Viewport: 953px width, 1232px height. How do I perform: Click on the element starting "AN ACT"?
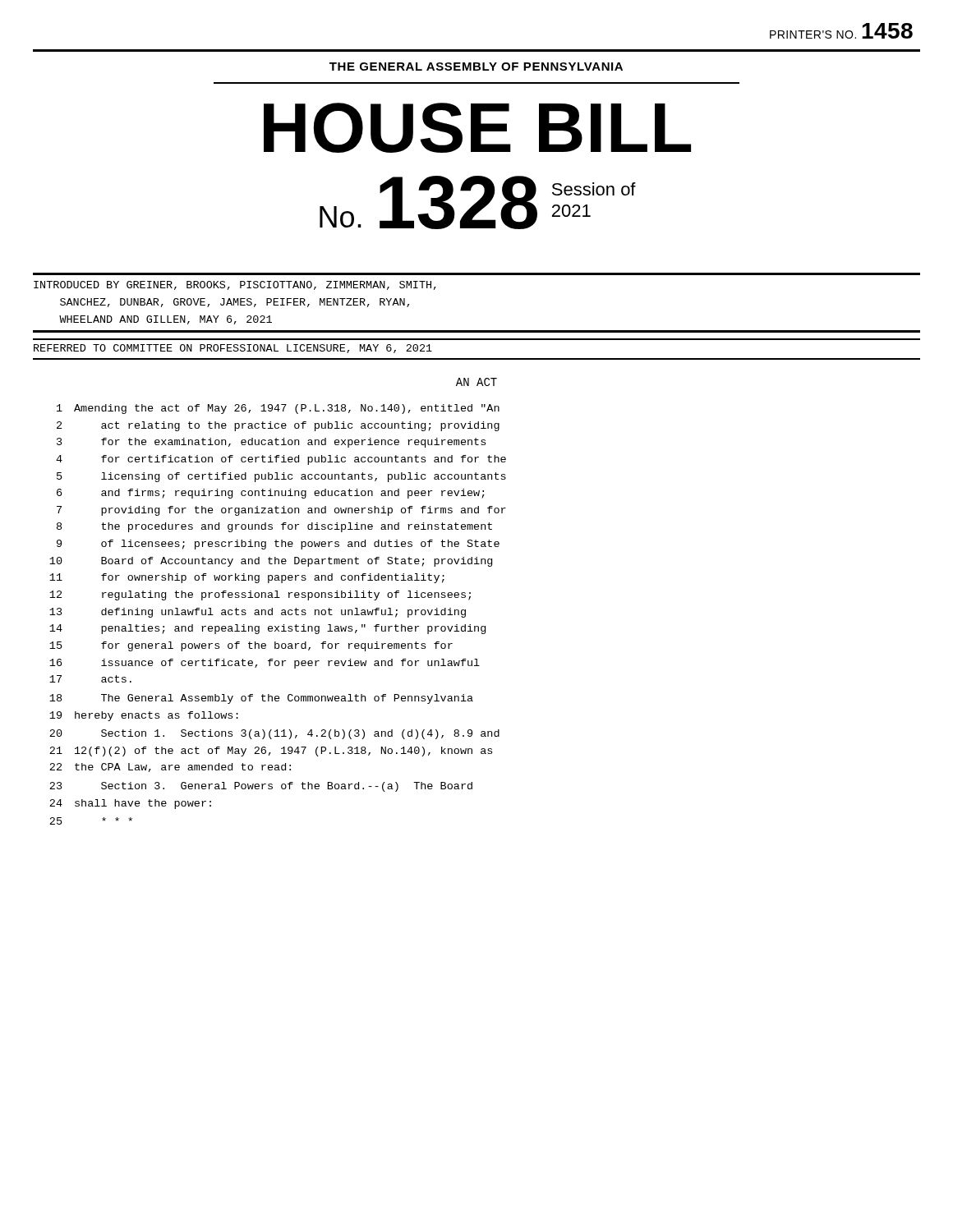click(476, 383)
